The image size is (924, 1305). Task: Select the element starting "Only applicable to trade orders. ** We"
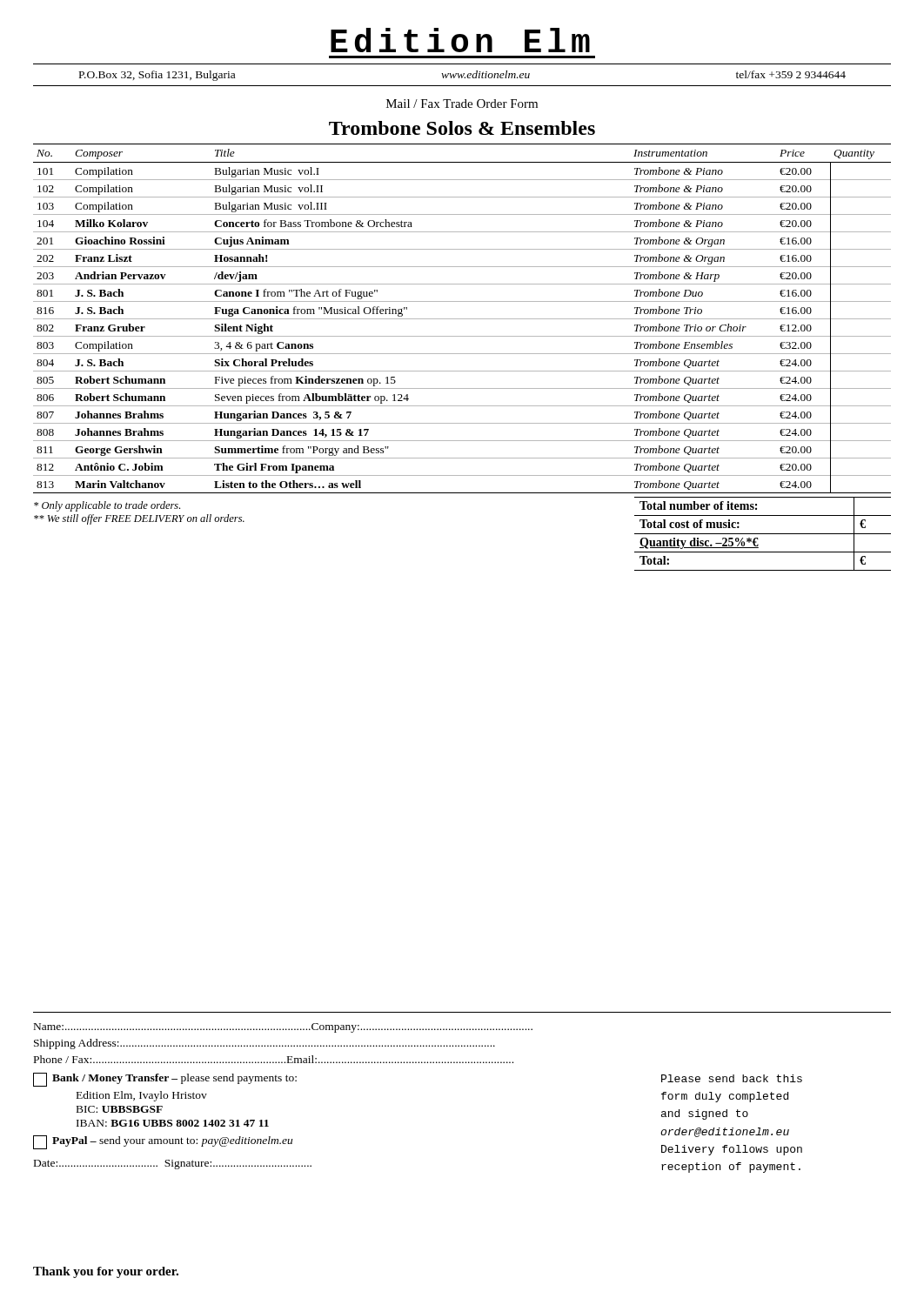tap(139, 512)
